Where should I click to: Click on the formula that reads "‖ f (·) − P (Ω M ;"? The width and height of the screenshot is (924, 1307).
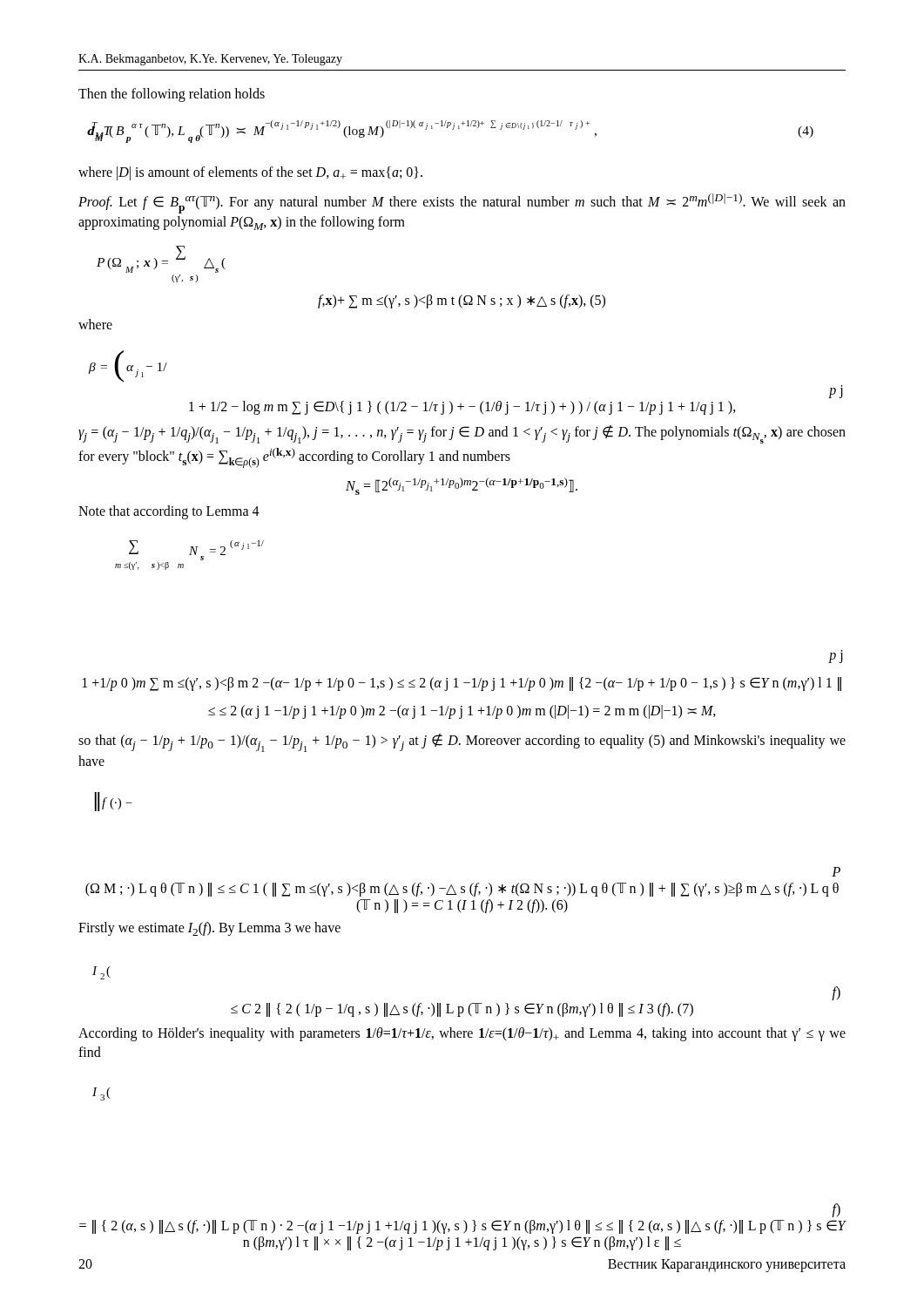click(x=113, y=802)
